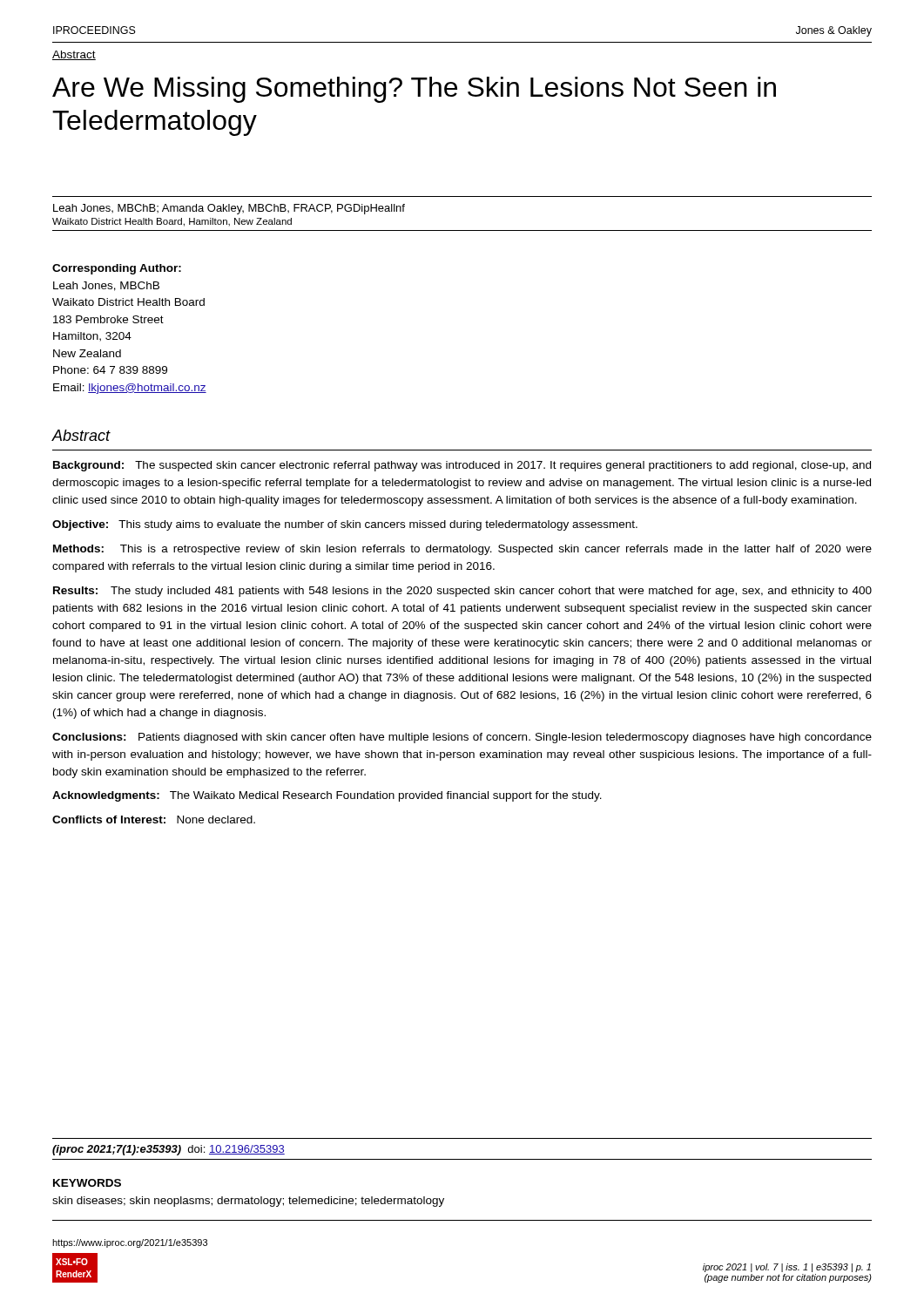Click on the text that reads "skin diseases; skin neoplasms; dermatology; telemedicine; teledermatology"

click(248, 1202)
